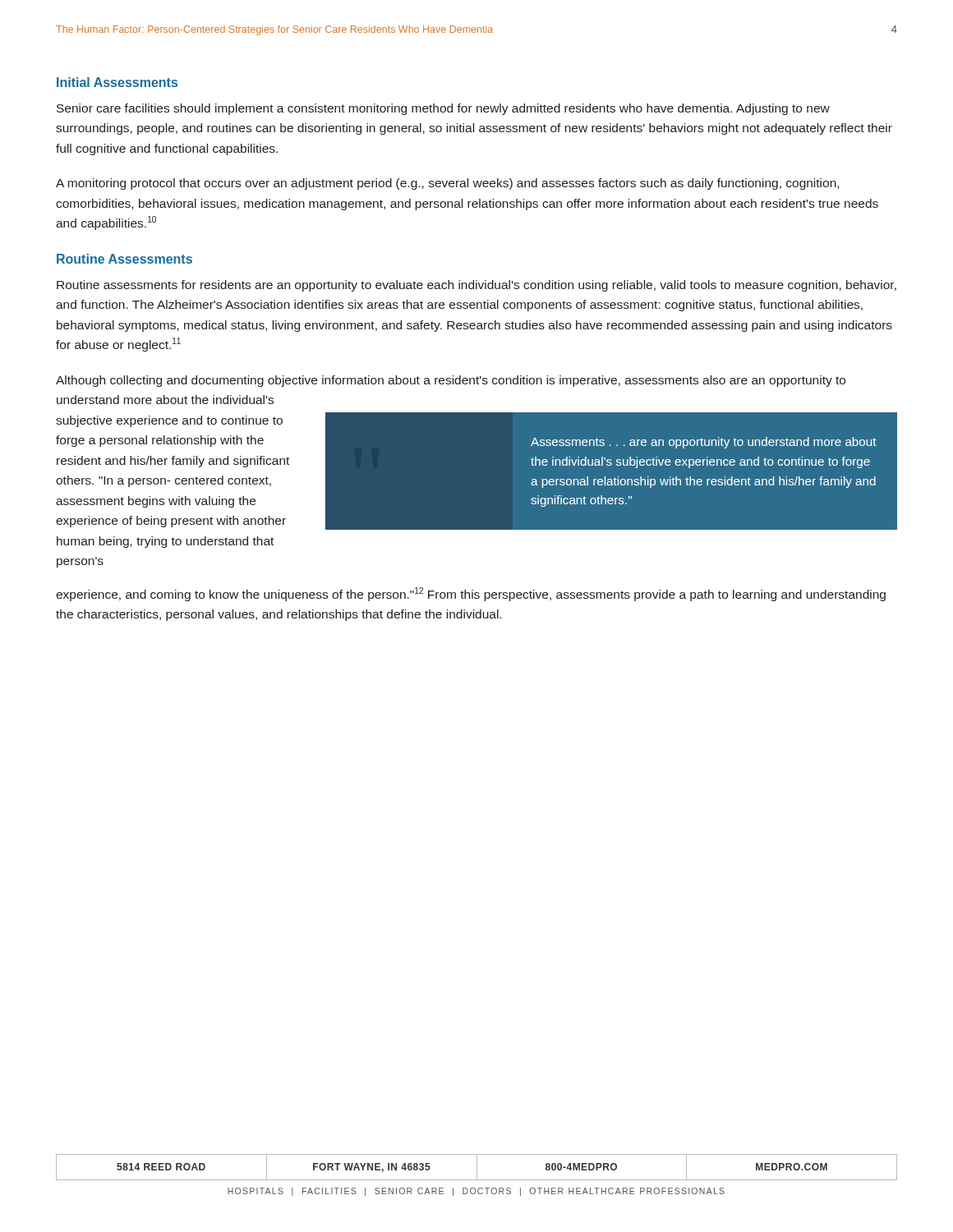This screenshot has width=953, height=1232.
Task: Find the infographic
Action: 611,471
